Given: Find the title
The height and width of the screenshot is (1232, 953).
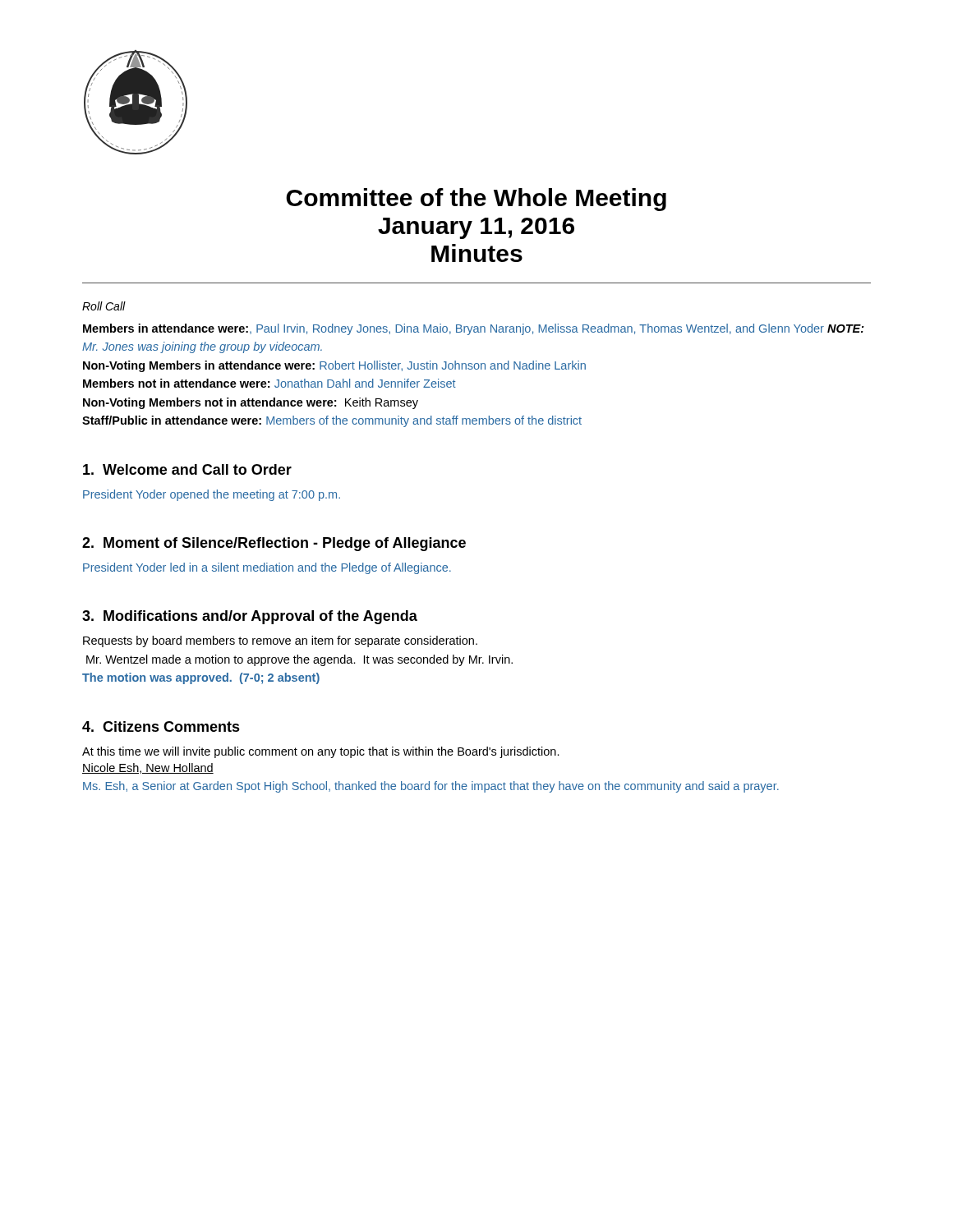Looking at the screenshot, I should [x=476, y=226].
